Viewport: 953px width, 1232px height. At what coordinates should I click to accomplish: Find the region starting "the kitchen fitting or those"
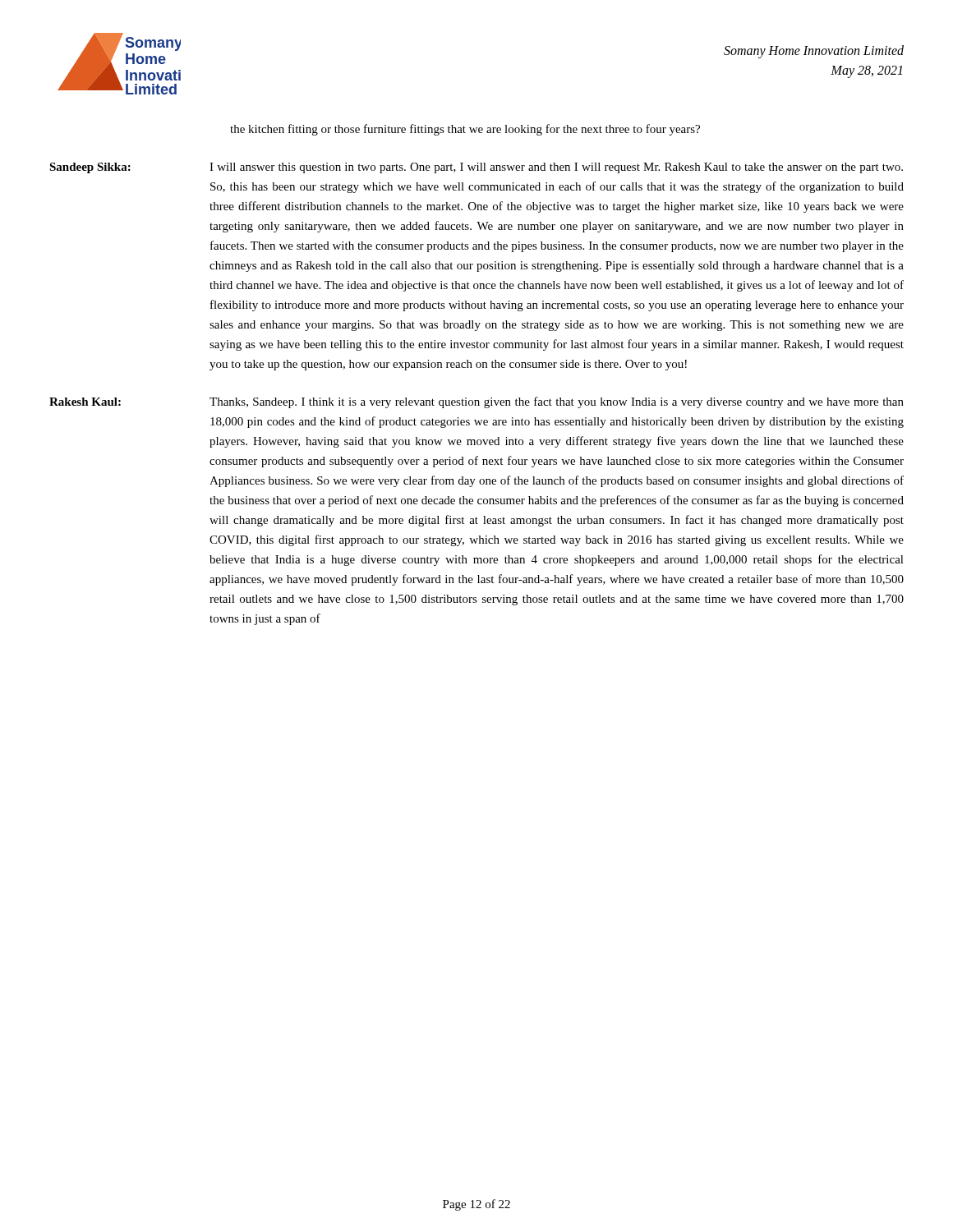tap(465, 129)
